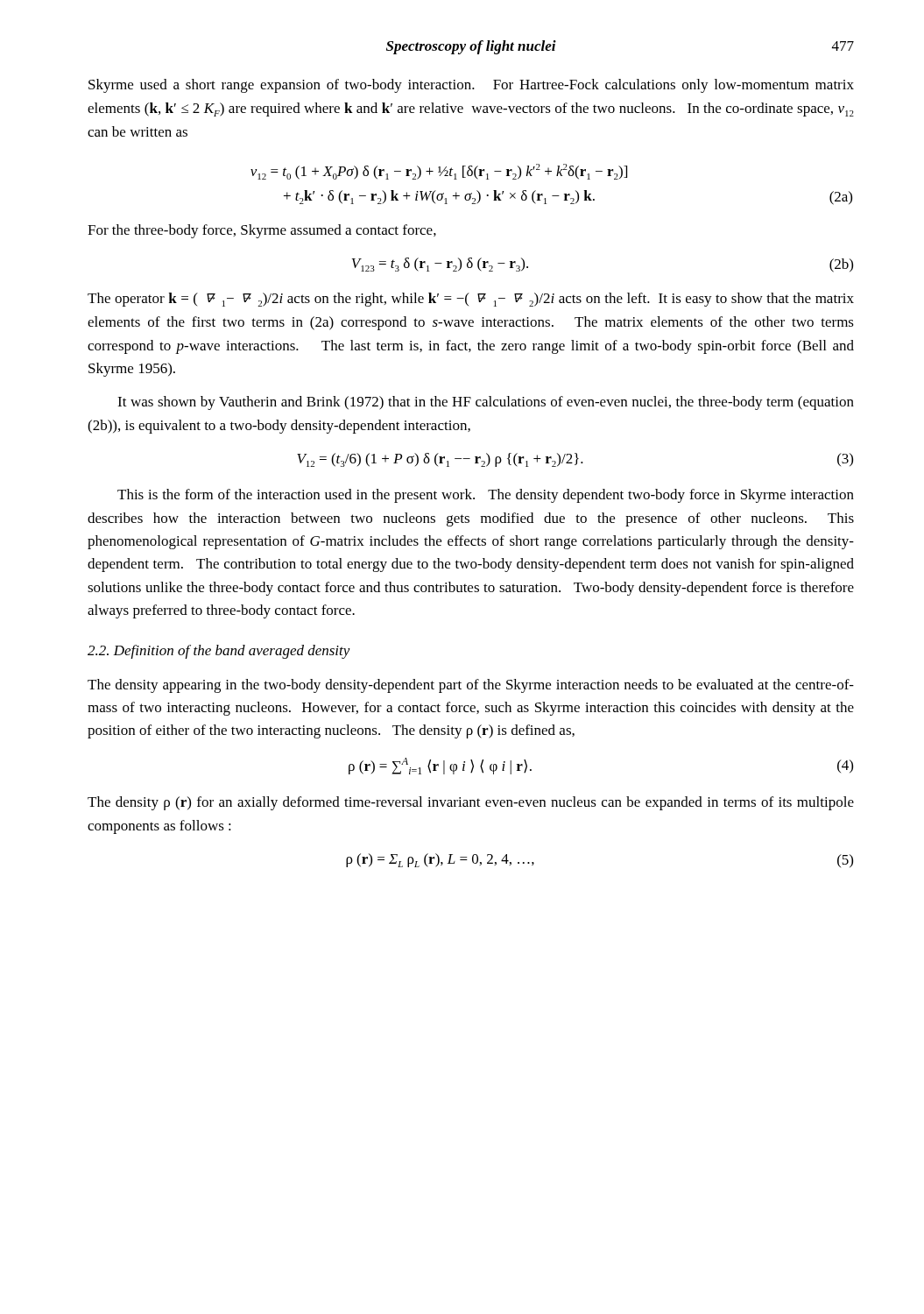This screenshot has height=1314, width=924.
Task: Point to the element starting "2.2. Definition of the"
Action: pyautogui.click(x=219, y=651)
